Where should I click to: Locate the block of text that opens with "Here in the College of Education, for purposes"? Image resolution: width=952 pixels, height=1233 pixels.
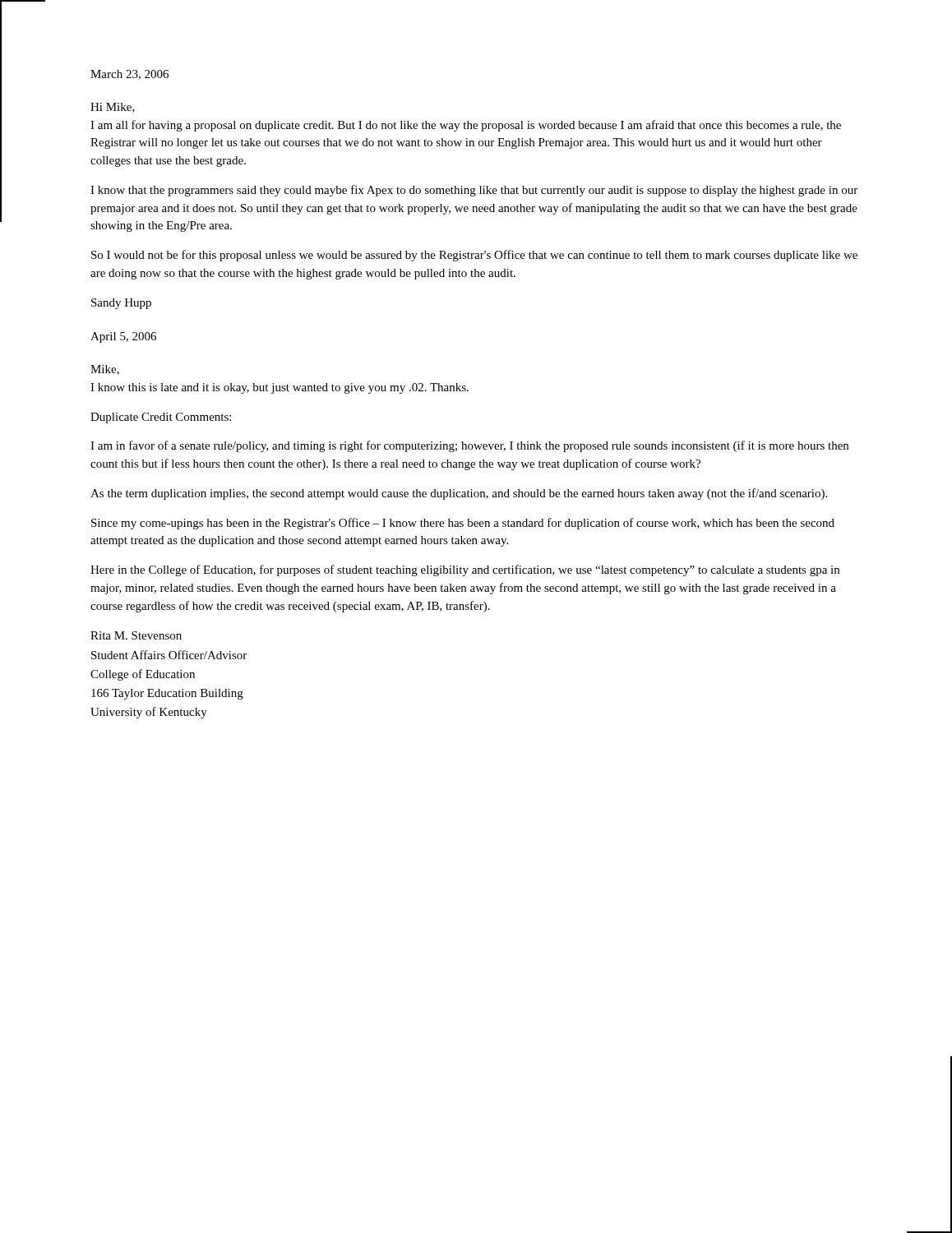point(465,588)
